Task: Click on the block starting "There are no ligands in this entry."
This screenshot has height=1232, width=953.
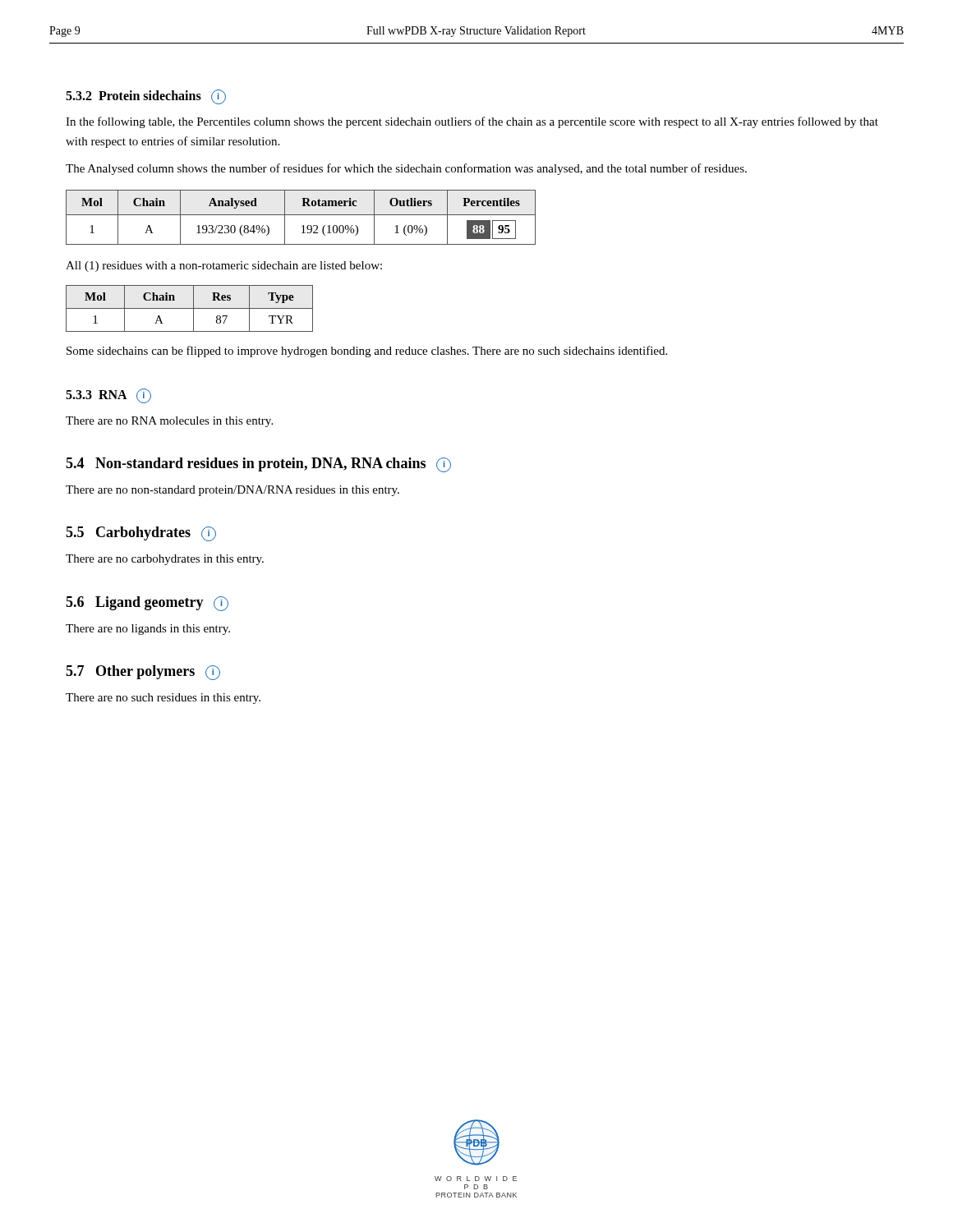Action: point(148,628)
